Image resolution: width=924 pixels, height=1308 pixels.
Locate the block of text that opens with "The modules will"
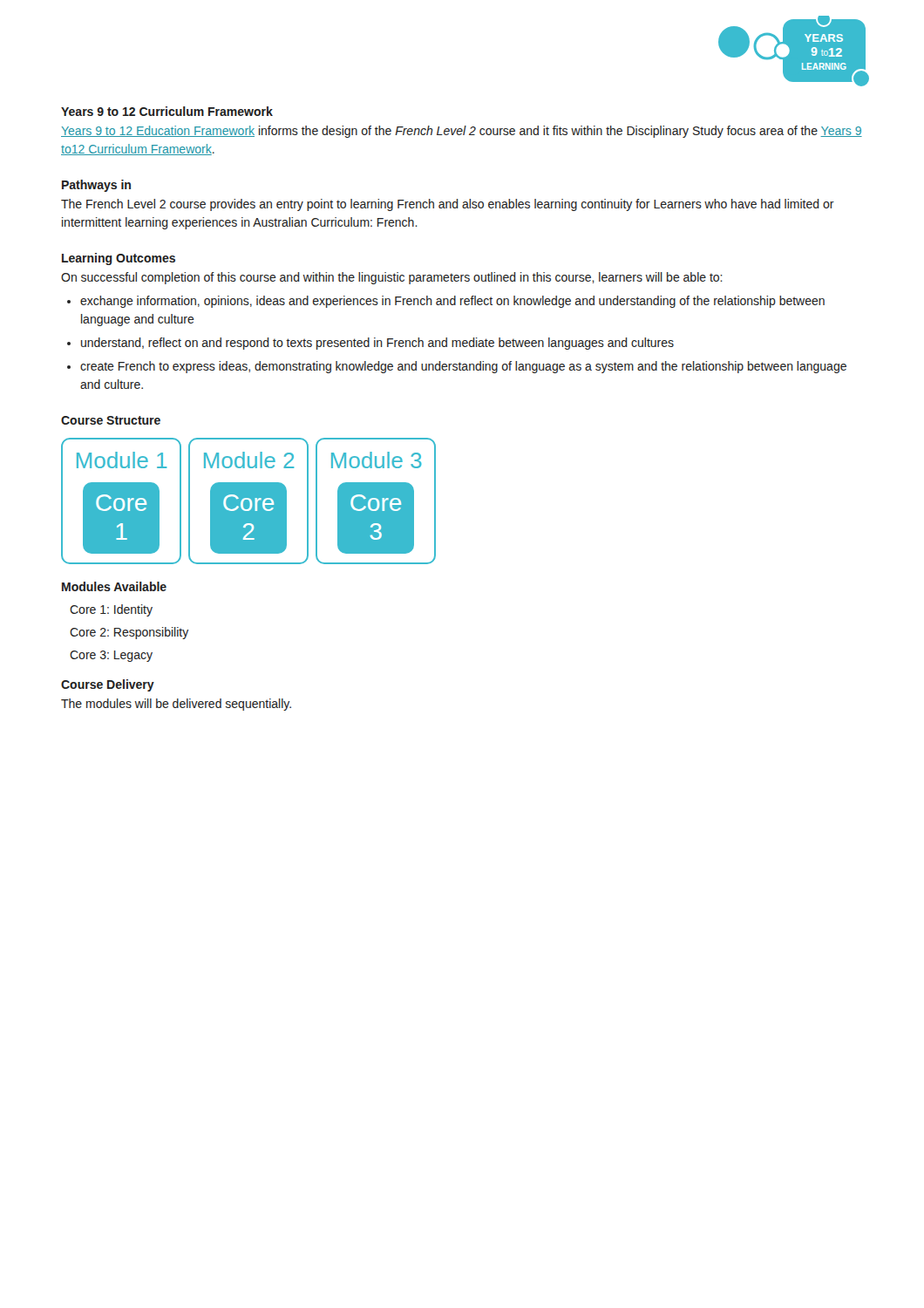(176, 705)
